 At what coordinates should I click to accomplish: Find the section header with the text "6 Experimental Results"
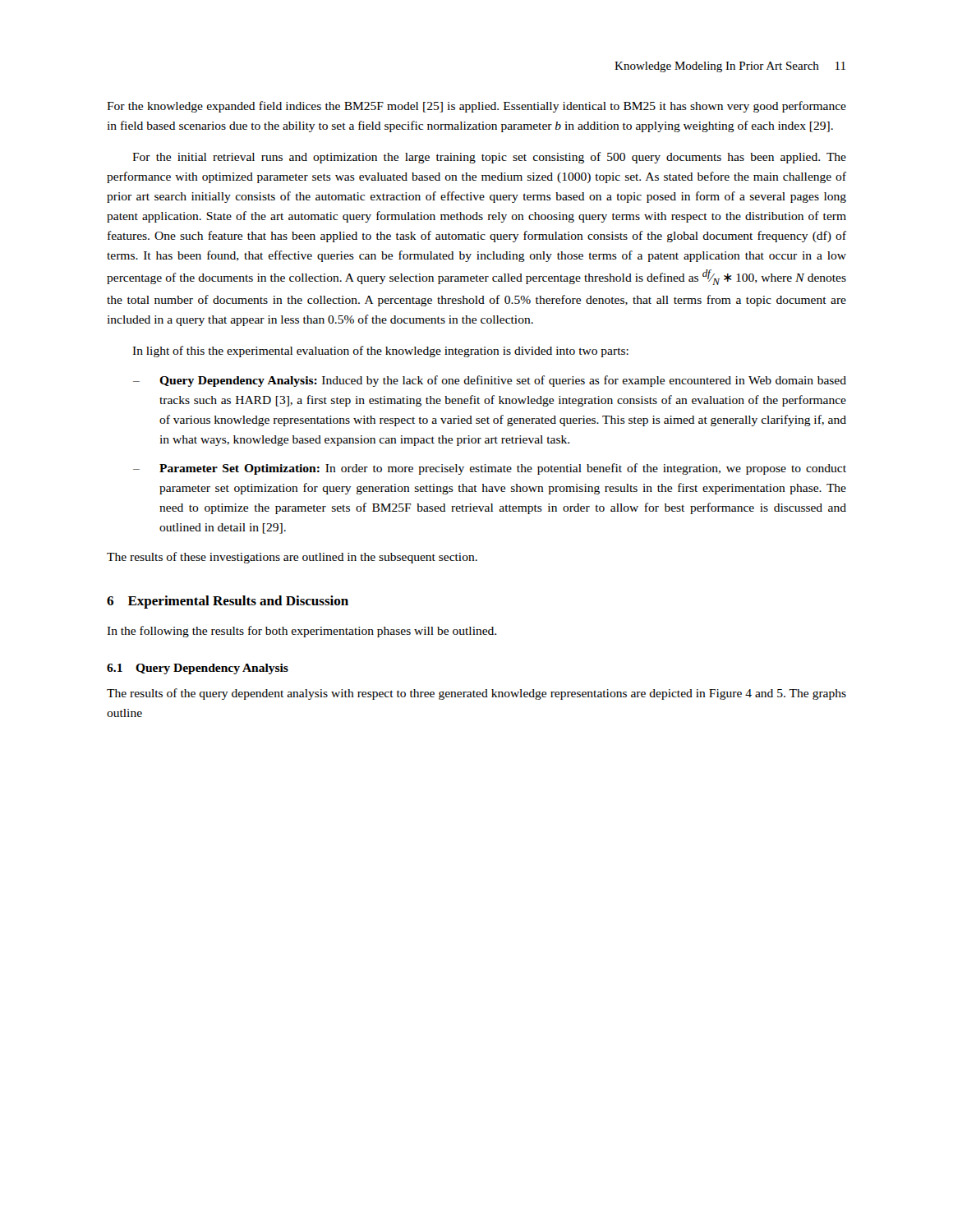point(228,600)
